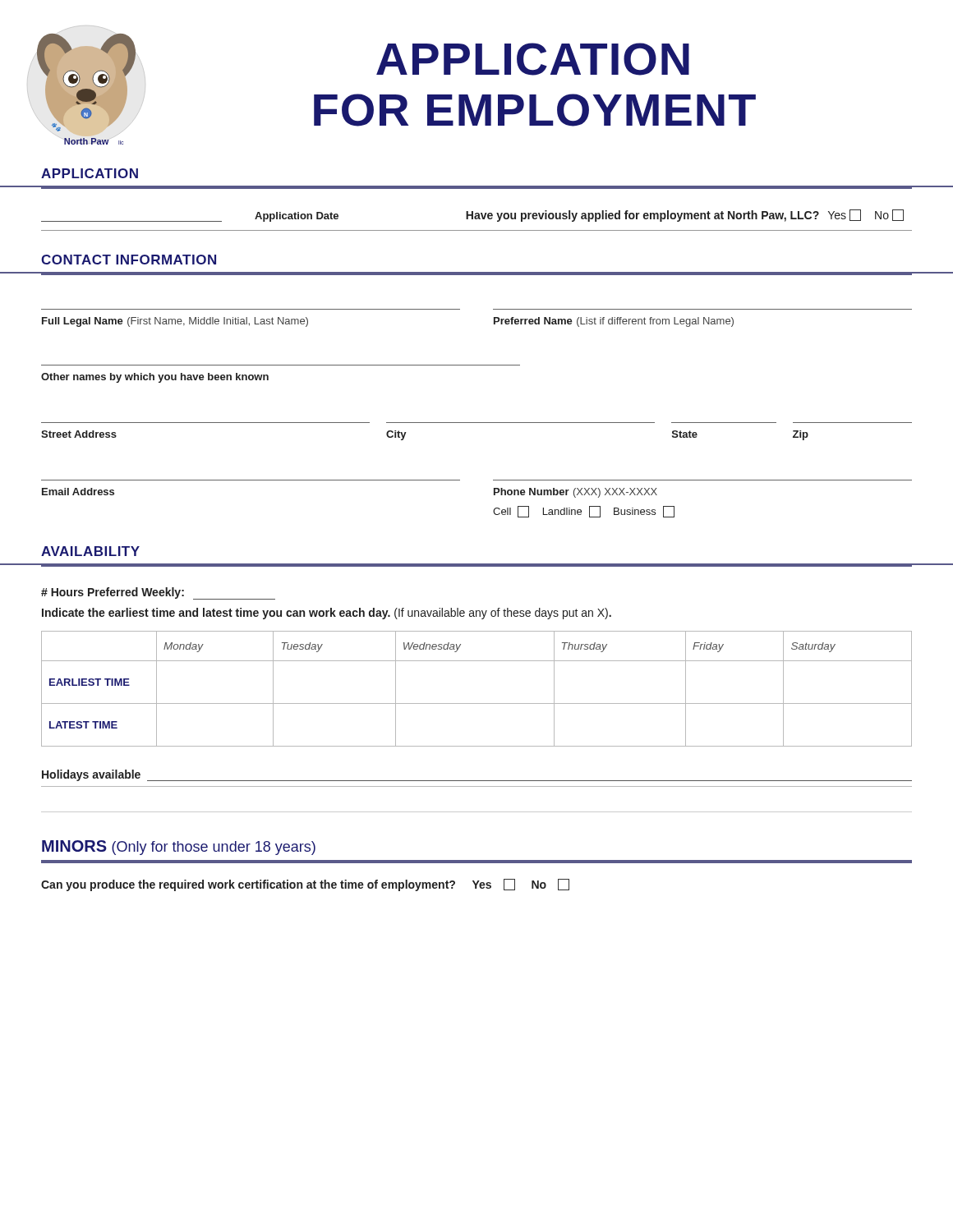The image size is (953, 1232).
Task: Find the section header with the text "CONTACT INFORMATION"
Action: click(x=129, y=260)
